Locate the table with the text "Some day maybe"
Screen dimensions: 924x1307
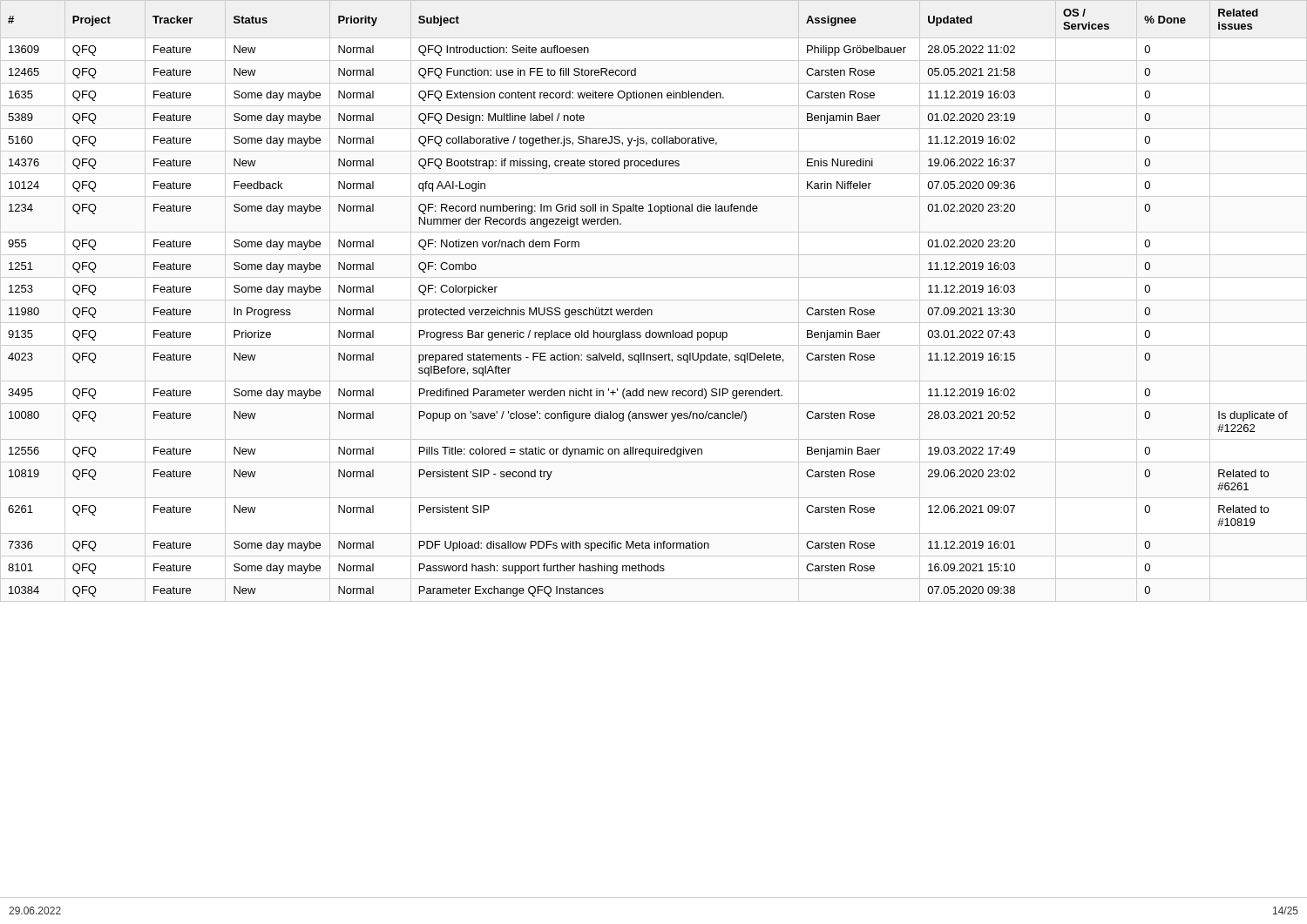click(654, 449)
